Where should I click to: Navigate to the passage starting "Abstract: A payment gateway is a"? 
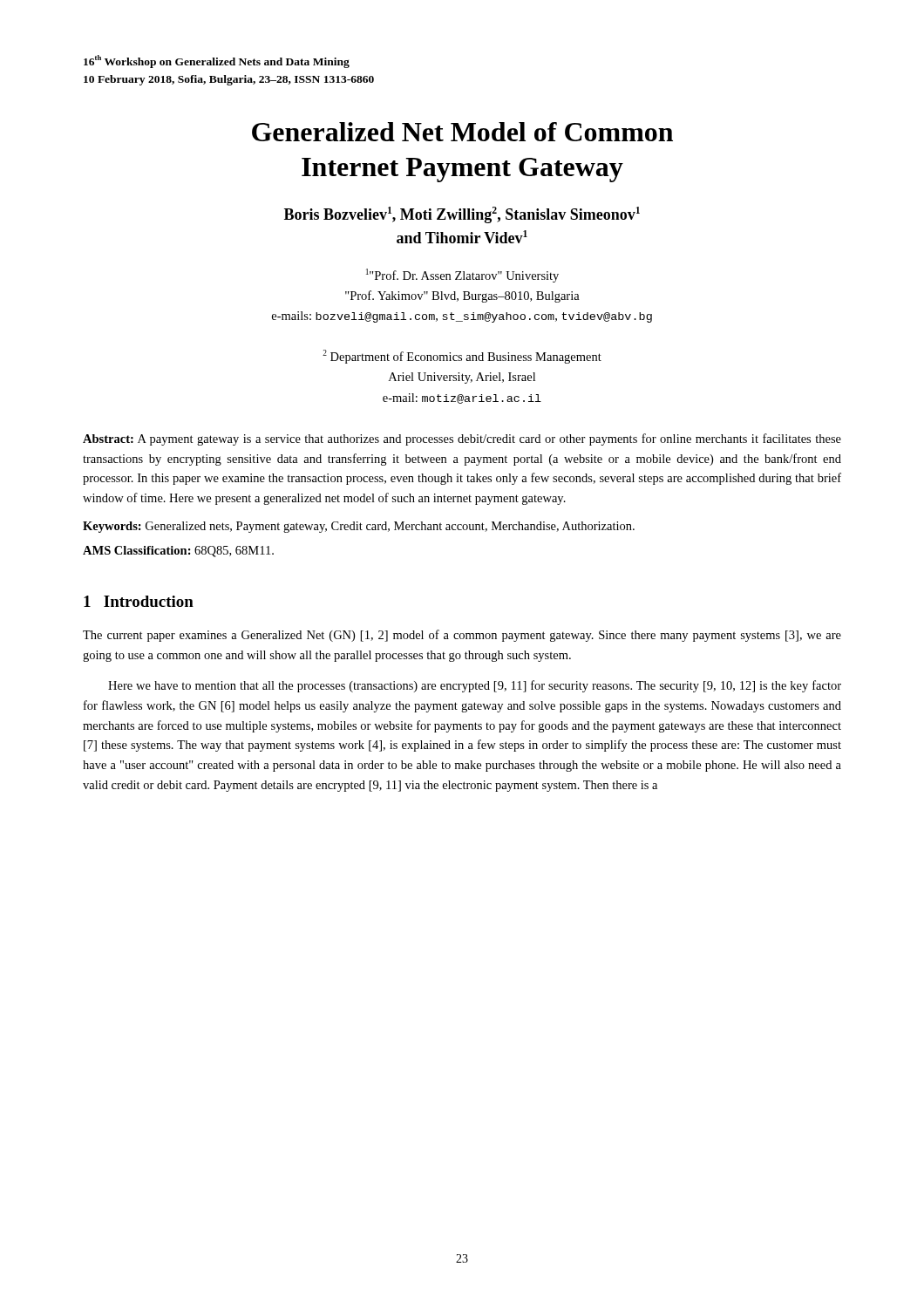tap(462, 468)
